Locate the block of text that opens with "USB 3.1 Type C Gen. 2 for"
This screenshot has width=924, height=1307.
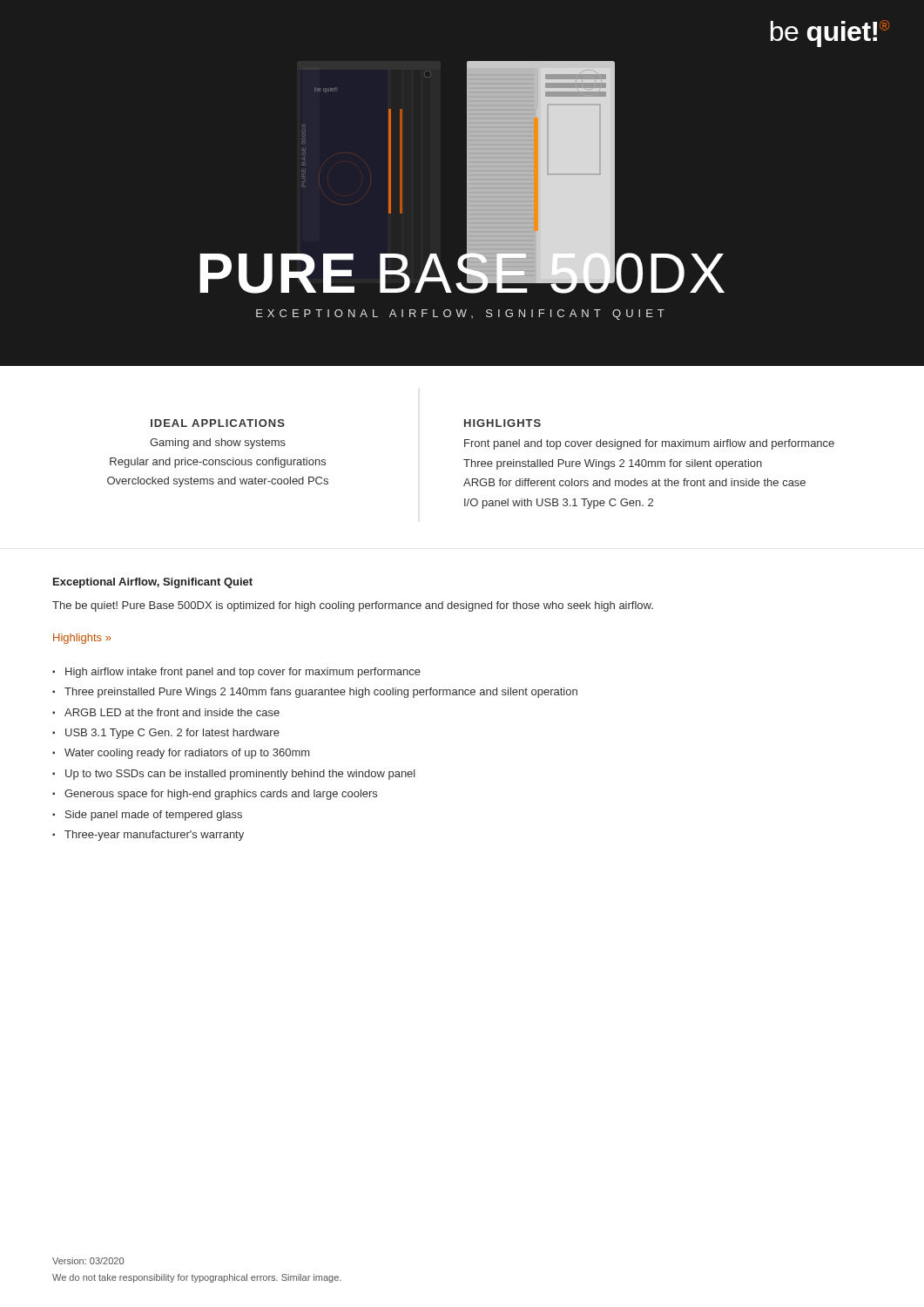(x=172, y=732)
